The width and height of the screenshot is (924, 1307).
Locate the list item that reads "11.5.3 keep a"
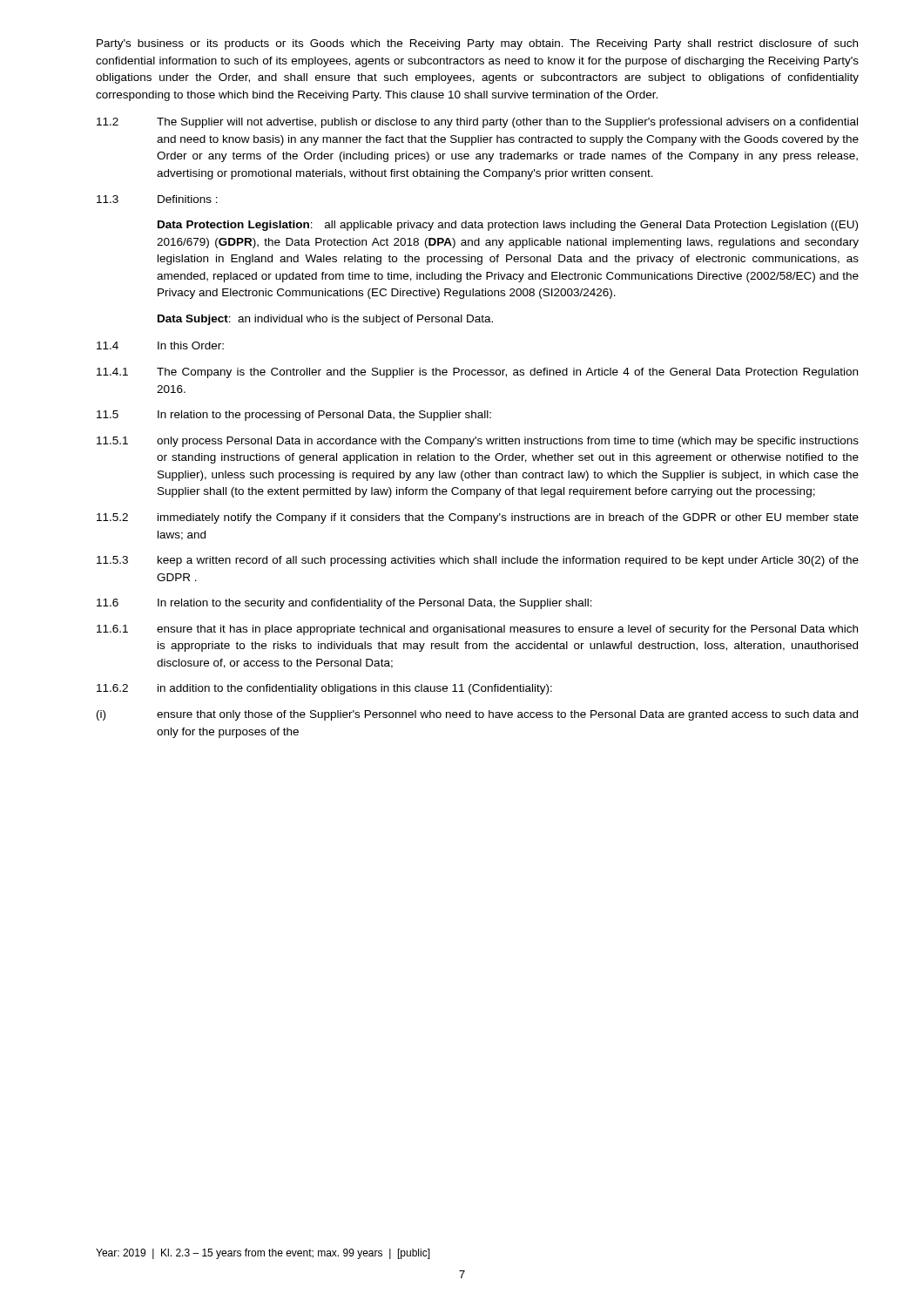pyautogui.click(x=477, y=569)
